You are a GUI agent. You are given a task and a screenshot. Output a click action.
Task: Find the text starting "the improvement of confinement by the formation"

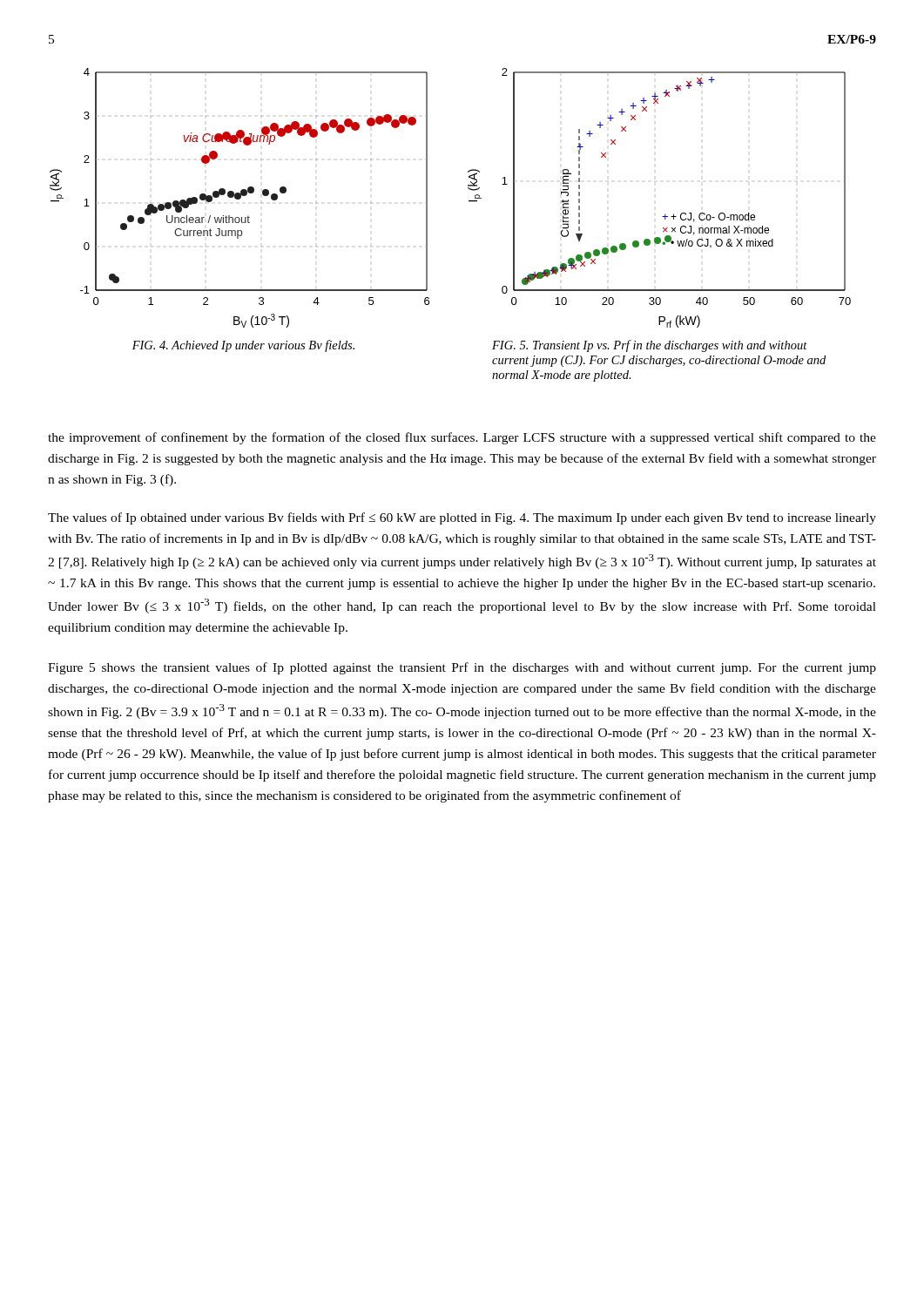click(x=462, y=458)
